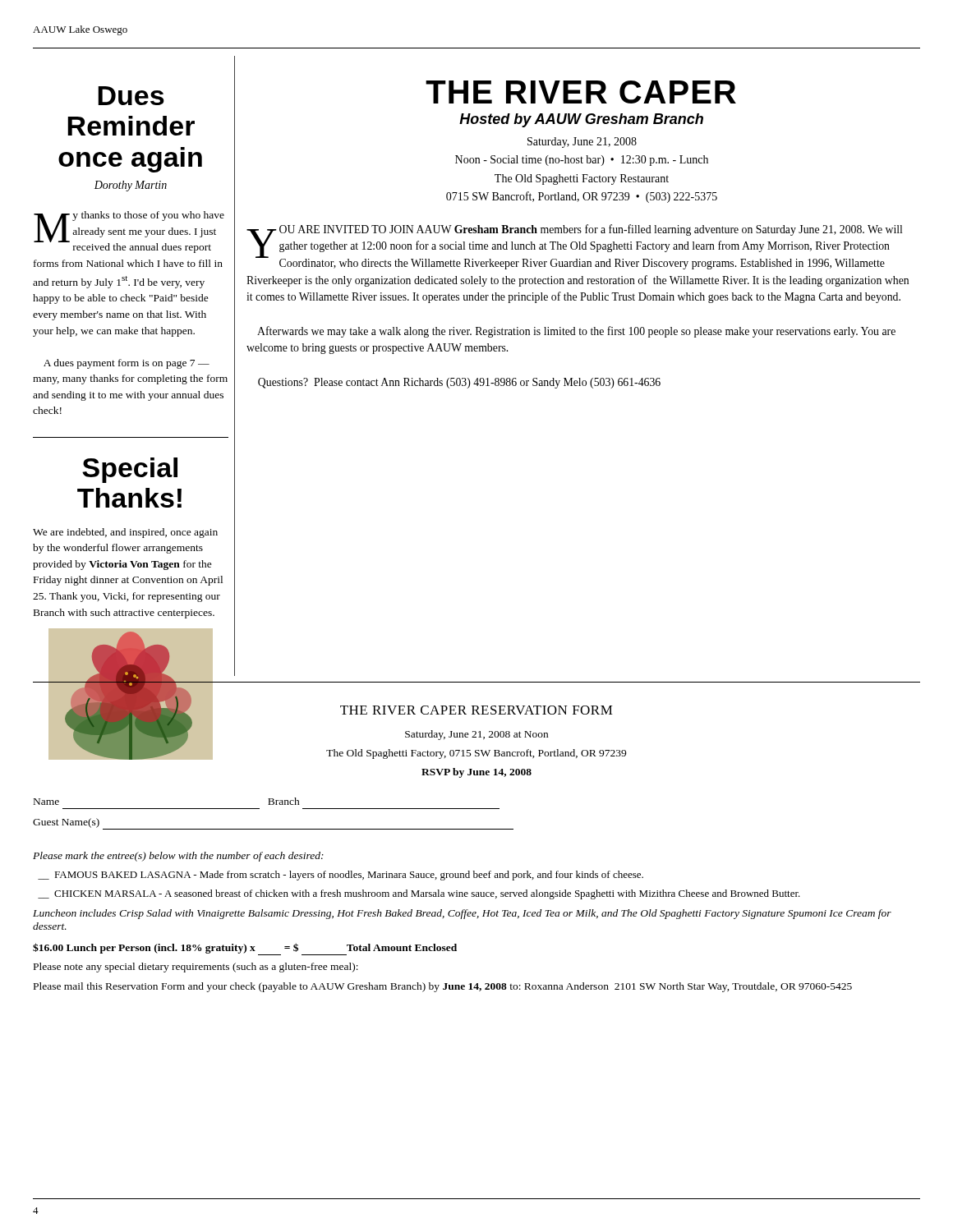Find the block on this page that starts "Please mail this Reservation Form"
The image size is (953, 1232).
tap(443, 986)
